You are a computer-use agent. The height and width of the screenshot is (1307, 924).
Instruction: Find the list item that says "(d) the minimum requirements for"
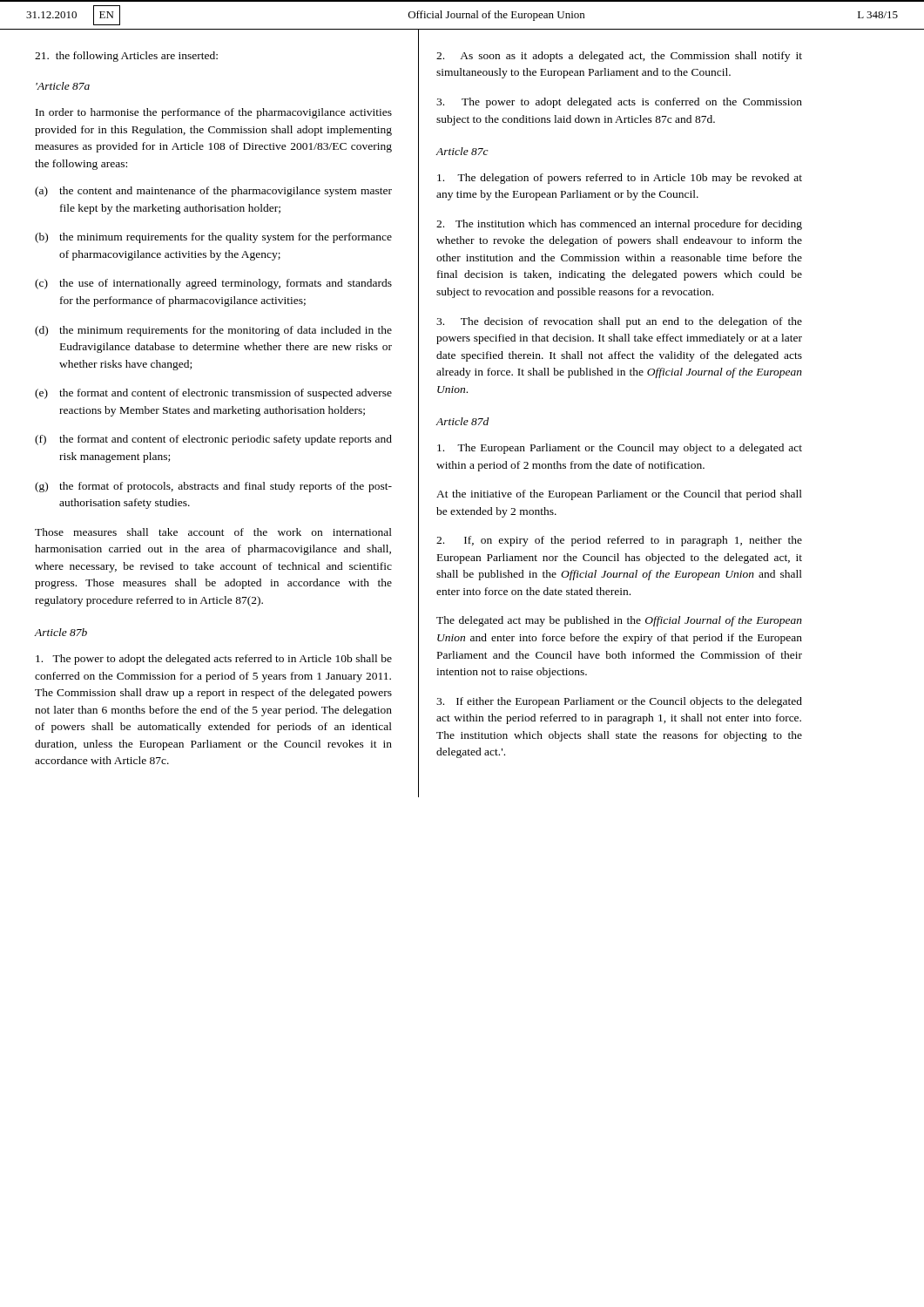(213, 347)
